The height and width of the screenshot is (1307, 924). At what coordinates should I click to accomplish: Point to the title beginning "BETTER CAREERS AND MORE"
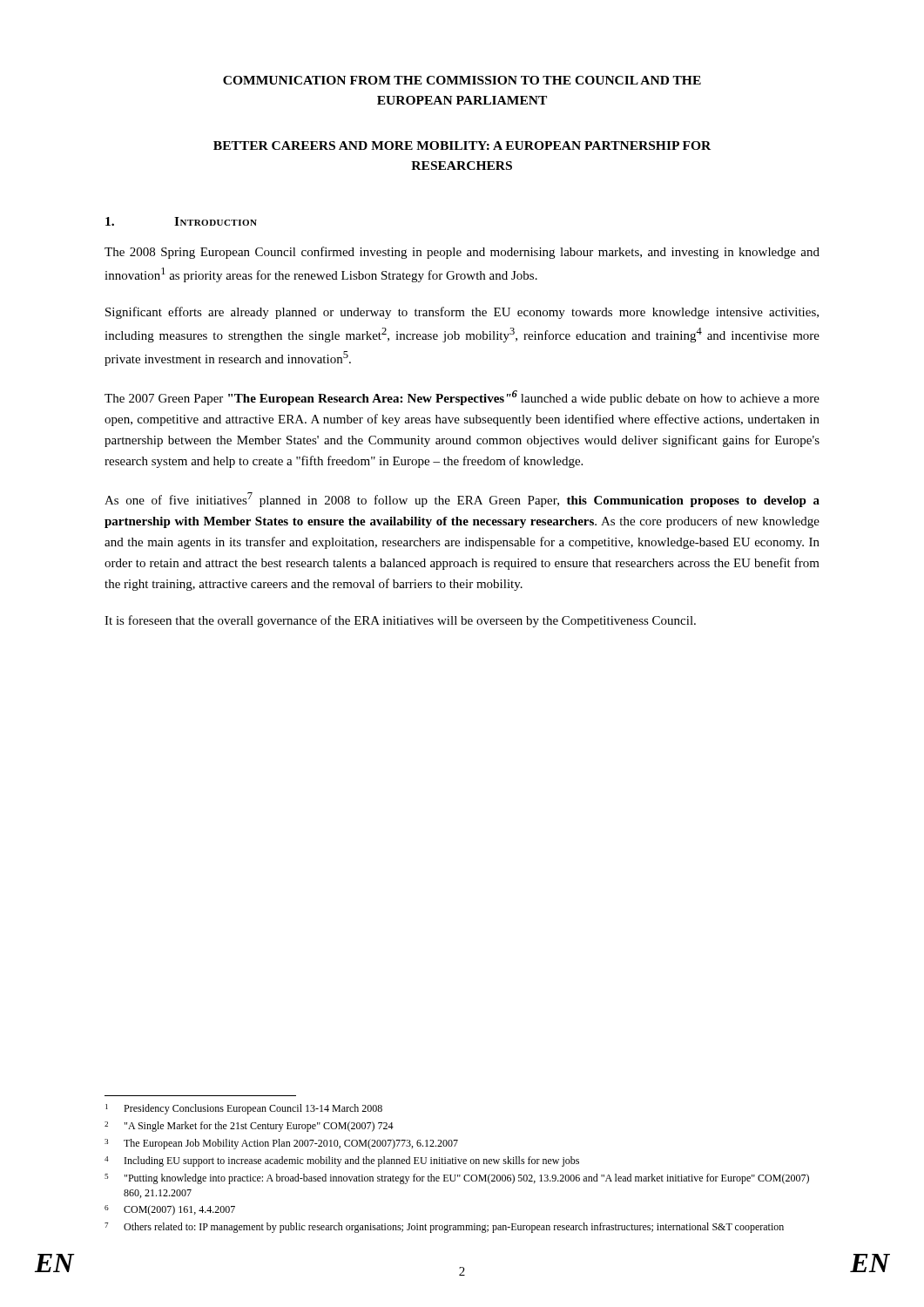(x=462, y=155)
